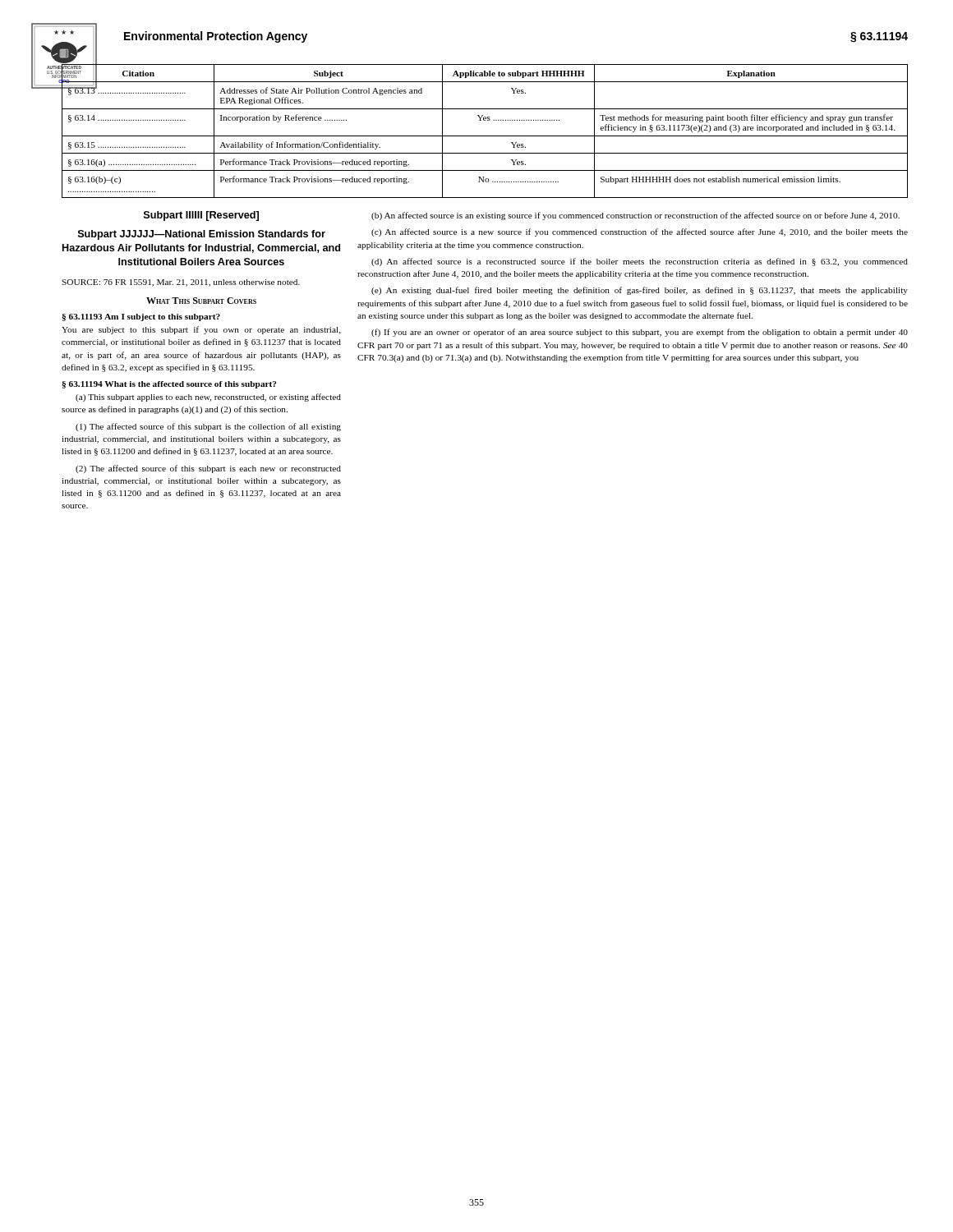Locate the section header with the text "§ 63.11193 Am I subject to this subpart?"

tap(141, 316)
